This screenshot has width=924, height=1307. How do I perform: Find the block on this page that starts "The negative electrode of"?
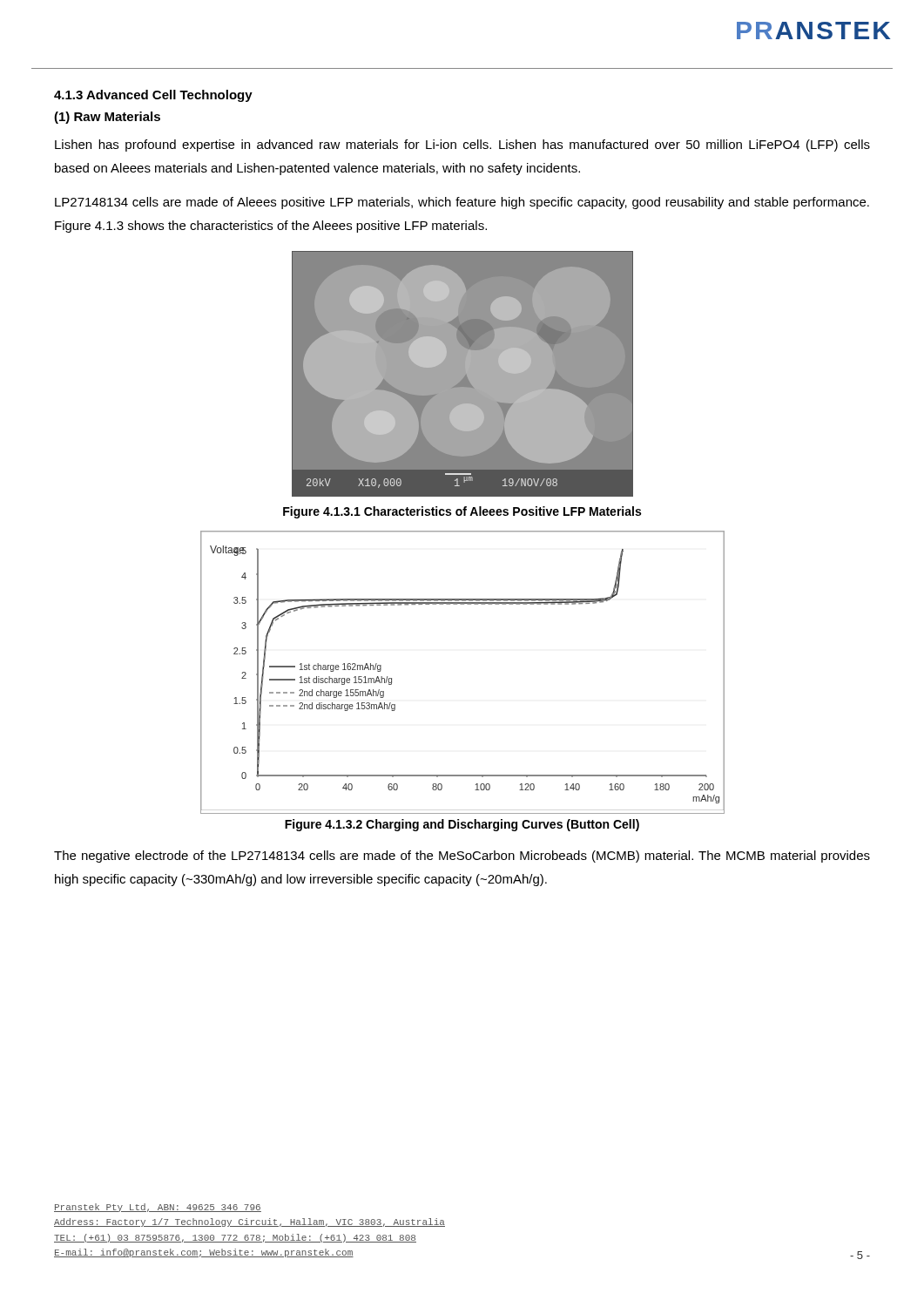click(462, 867)
